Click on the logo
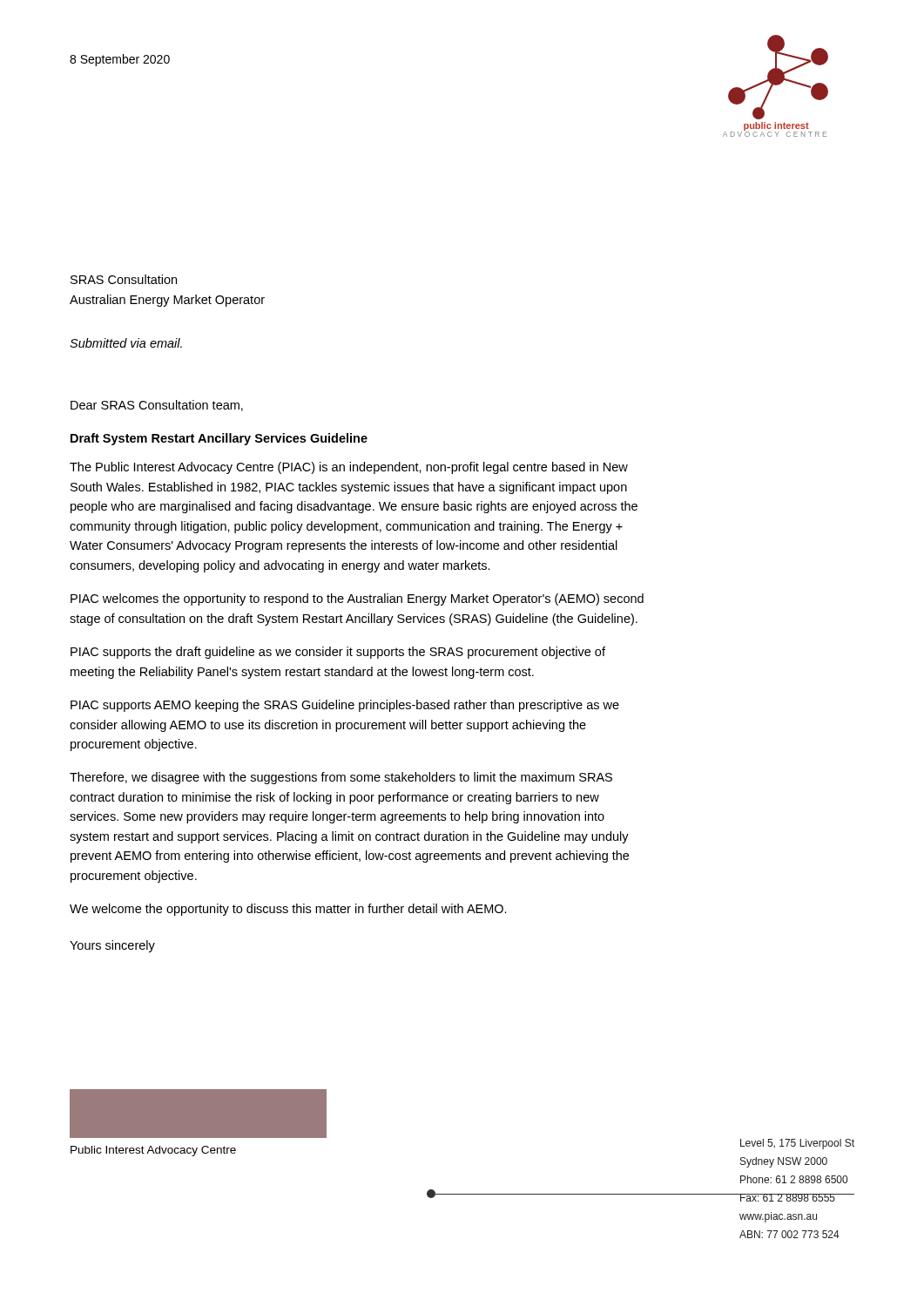 pyautogui.click(x=776, y=87)
